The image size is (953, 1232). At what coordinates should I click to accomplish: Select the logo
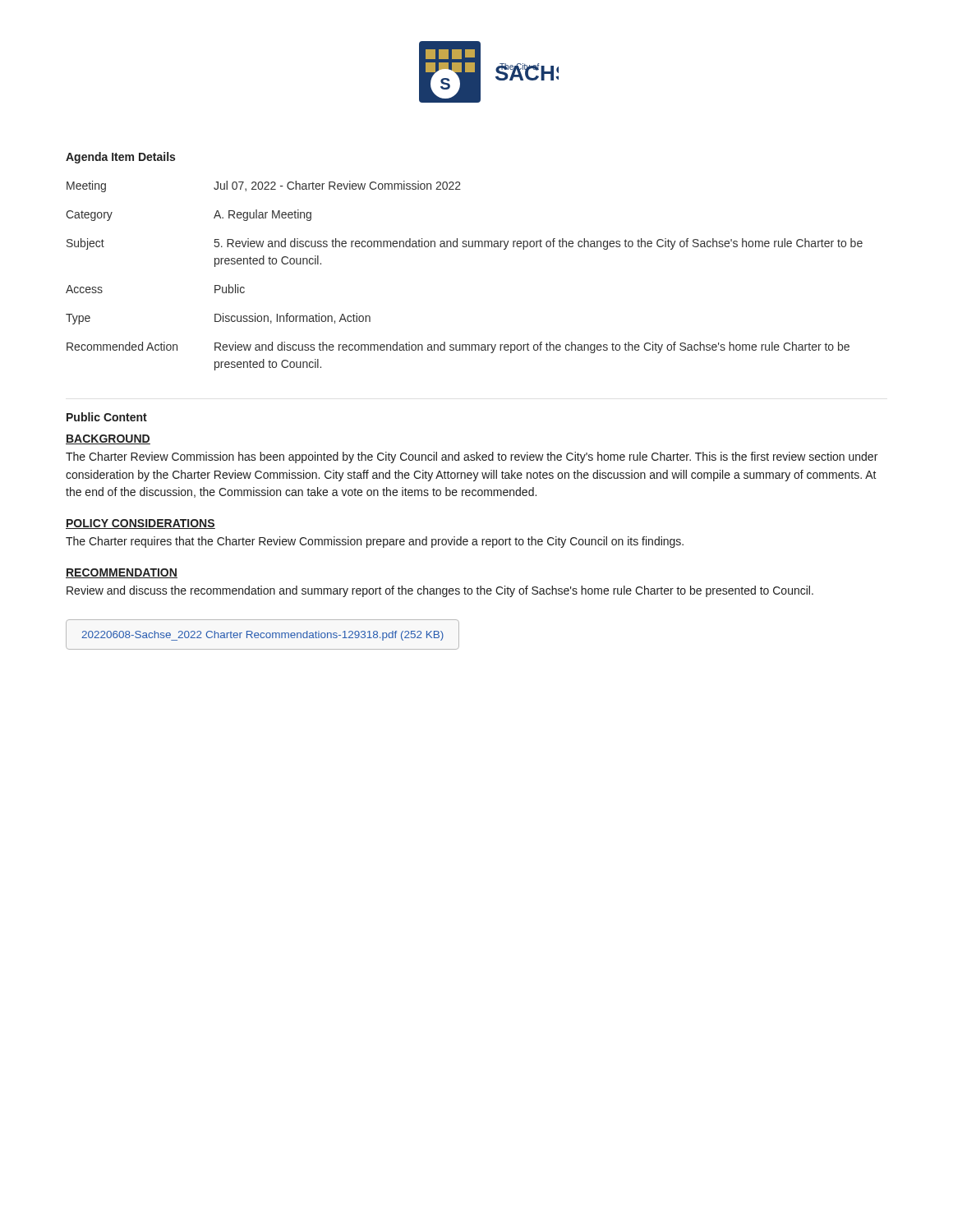click(476, 79)
